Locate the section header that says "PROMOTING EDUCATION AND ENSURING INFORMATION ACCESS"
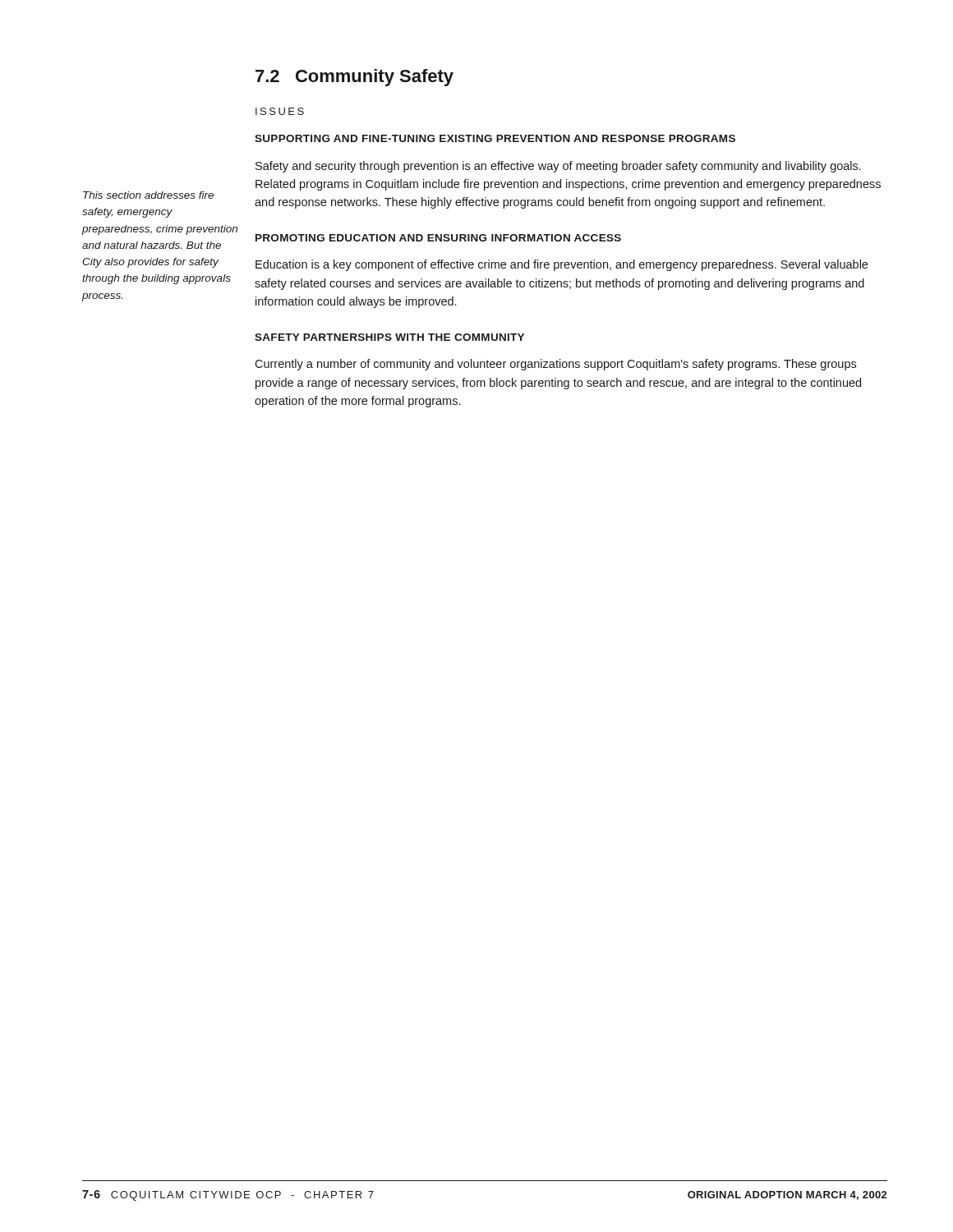The width and height of the screenshot is (953, 1232). [x=571, y=238]
